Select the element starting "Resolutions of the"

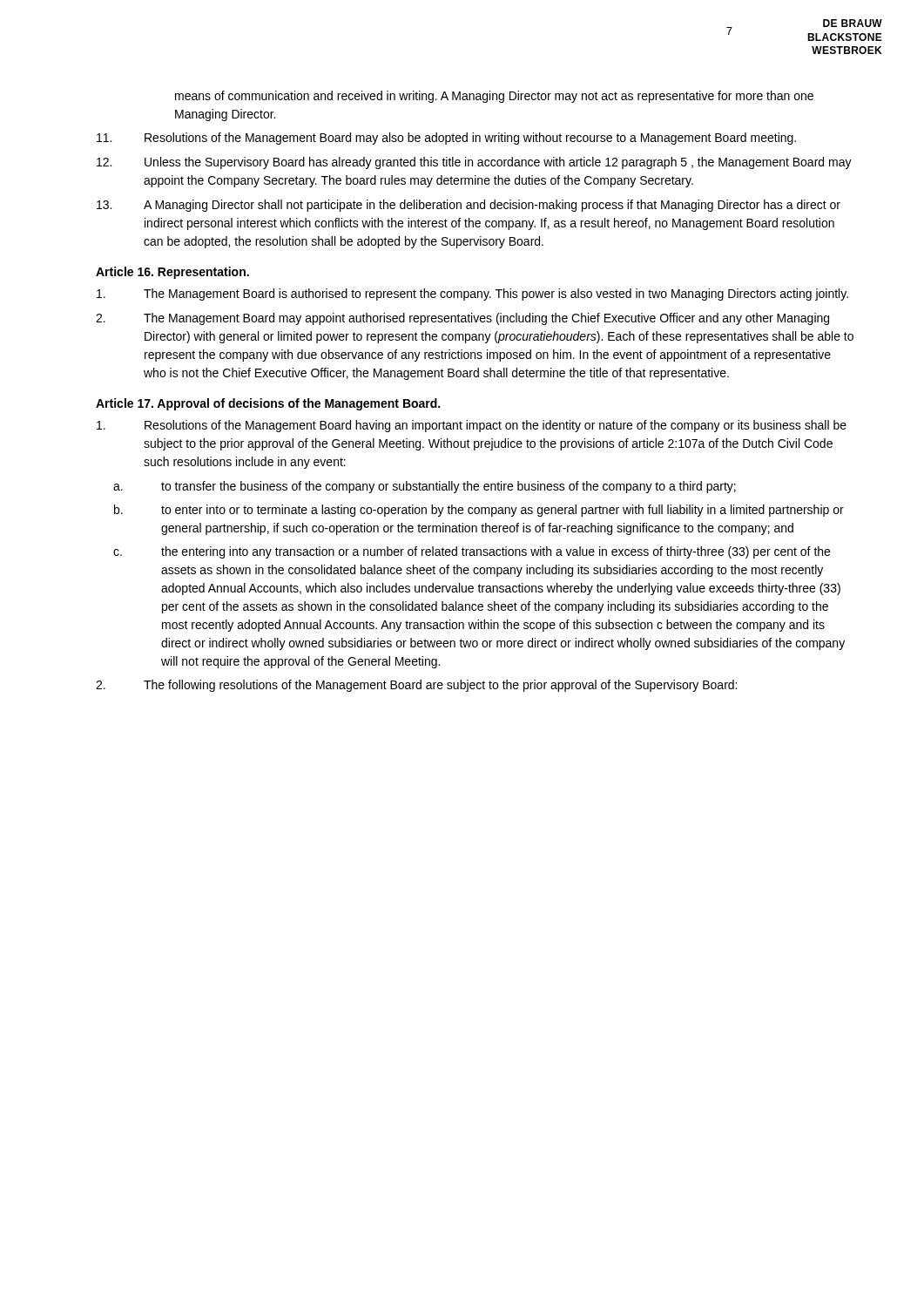(x=475, y=444)
